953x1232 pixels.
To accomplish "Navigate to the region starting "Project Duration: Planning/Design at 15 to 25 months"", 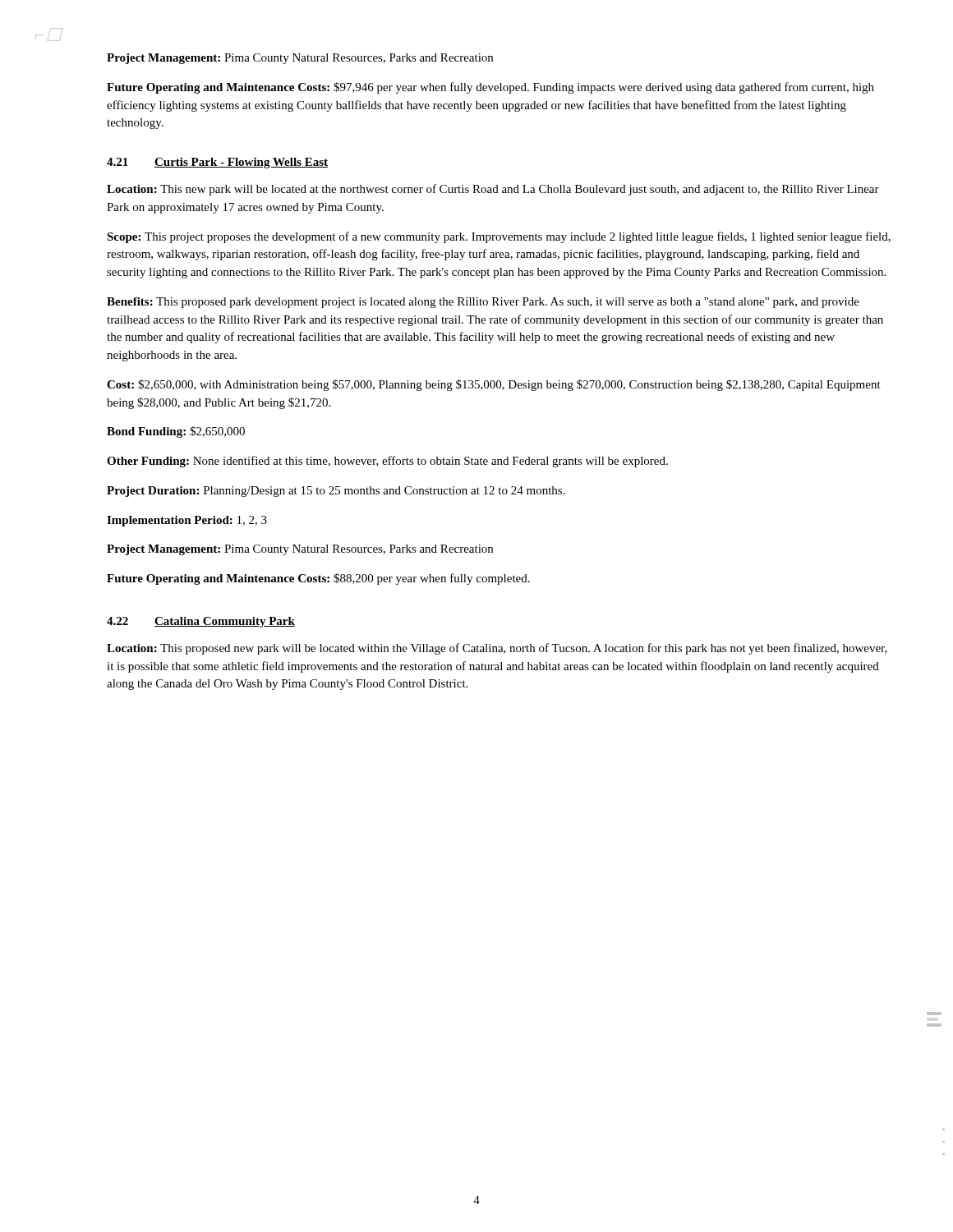I will pos(336,490).
